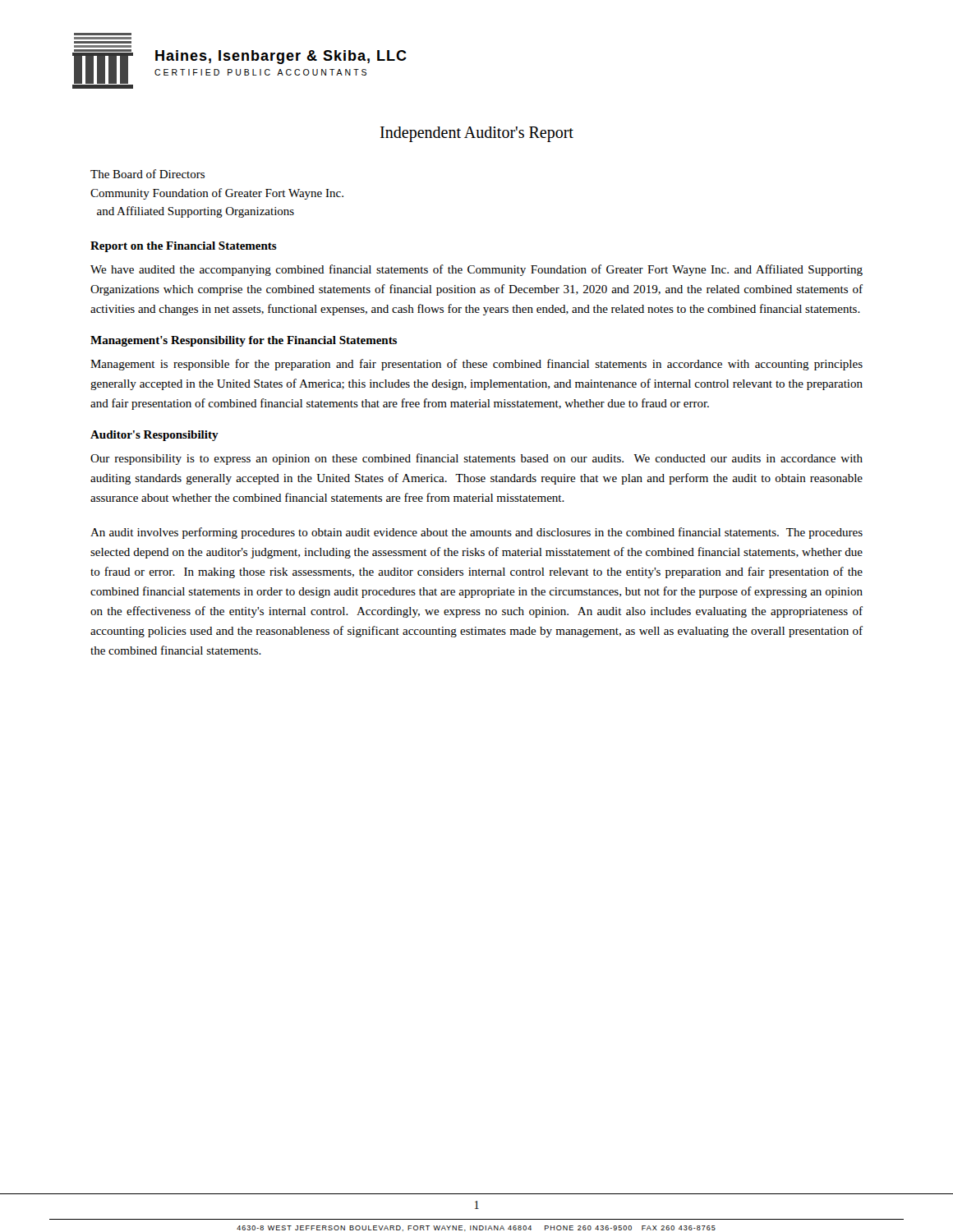This screenshot has height=1232, width=953.
Task: Navigate to the region starting "Report on the Financial Statements"
Action: [x=183, y=245]
